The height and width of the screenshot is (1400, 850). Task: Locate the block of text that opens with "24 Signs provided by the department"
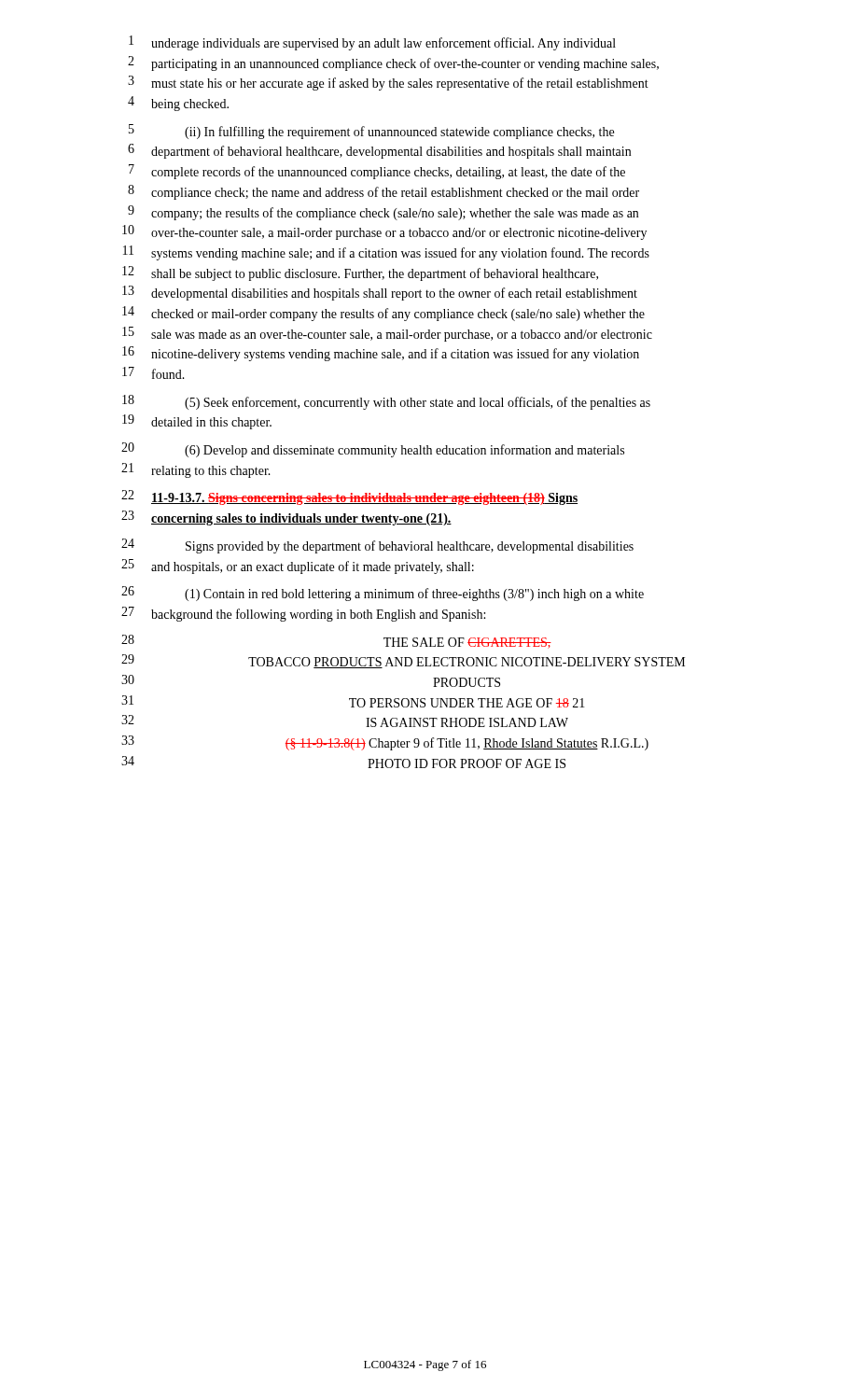pyautogui.click(x=442, y=547)
